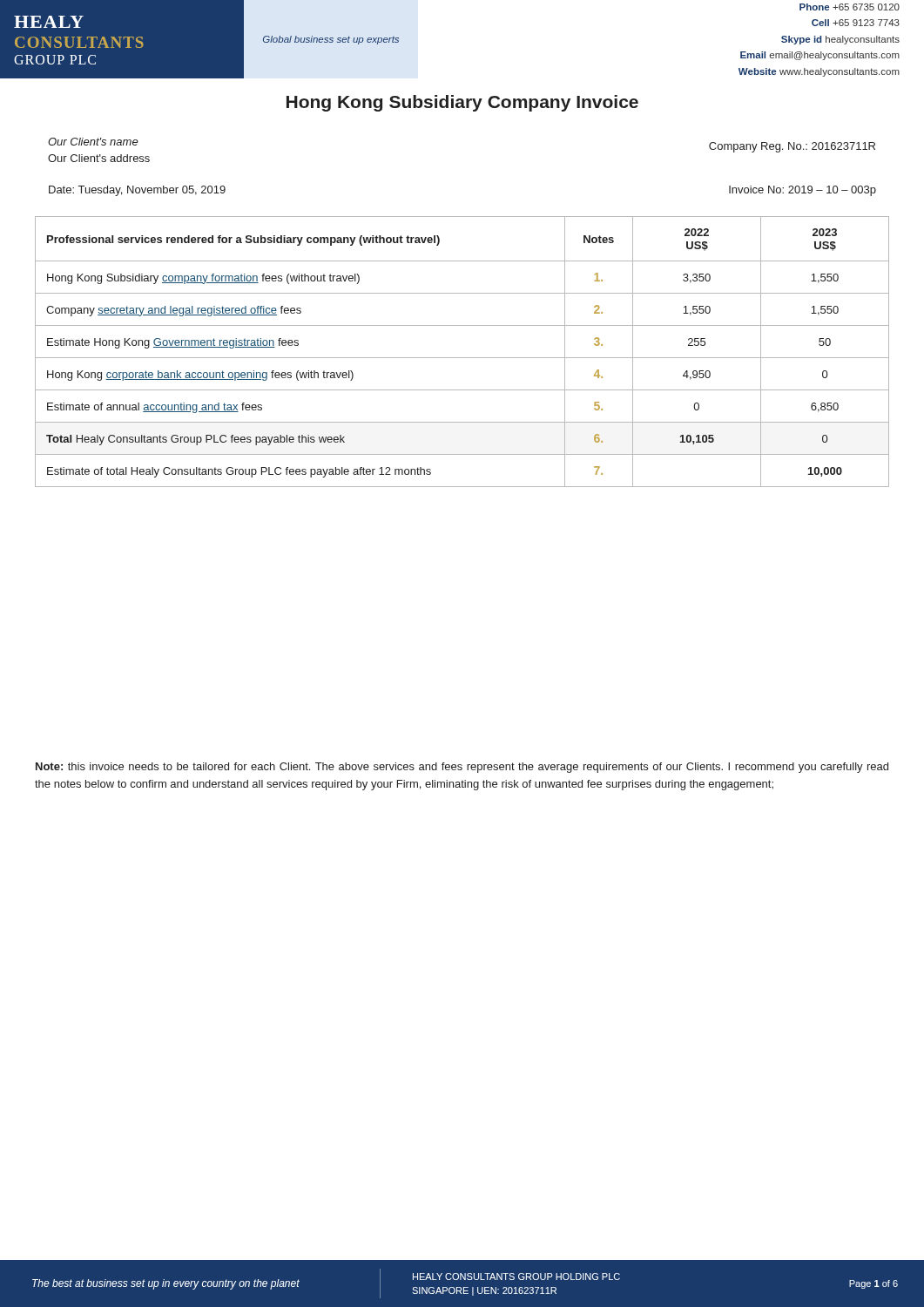Navigate to the text block starting "Our Client's name Our Client's address"
924x1307 pixels.
pyautogui.click(x=99, y=150)
